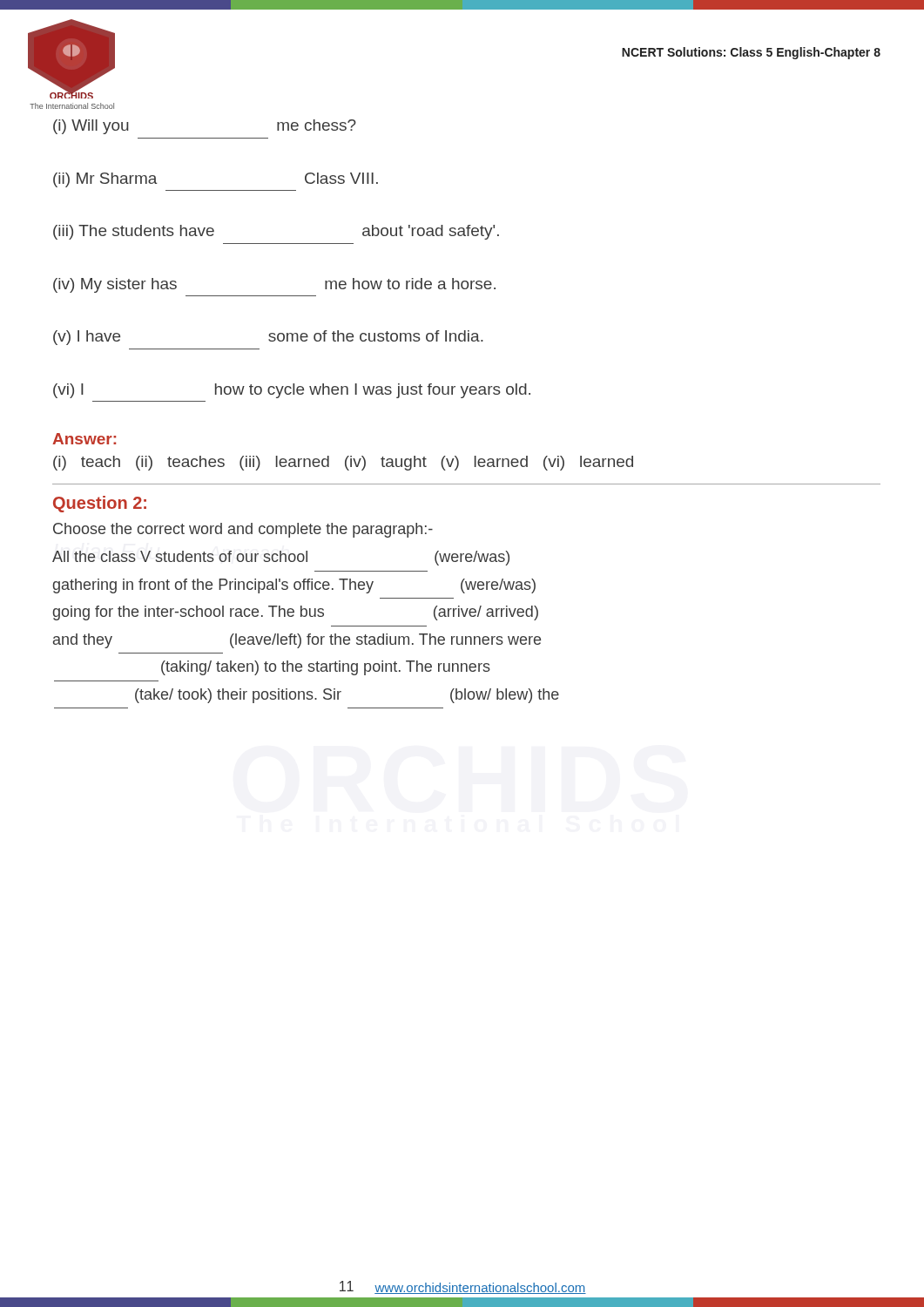The image size is (924, 1307).
Task: Find the block on this page that starts "(ii) Mr Sharma Class"
Action: [216, 180]
